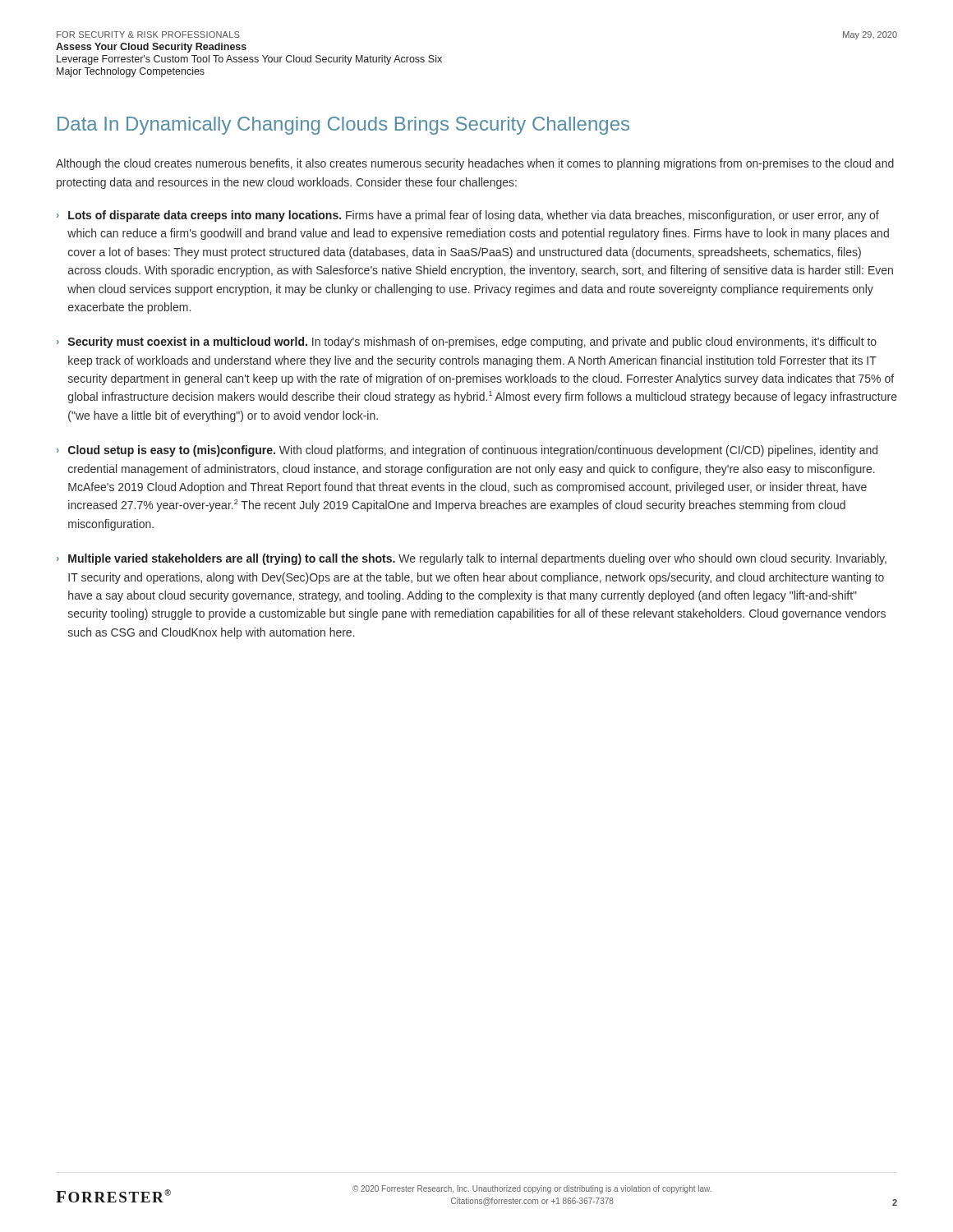Find the block starting "› Lots of disparate data creeps into"
This screenshot has width=953, height=1232.
click(476, 261)
